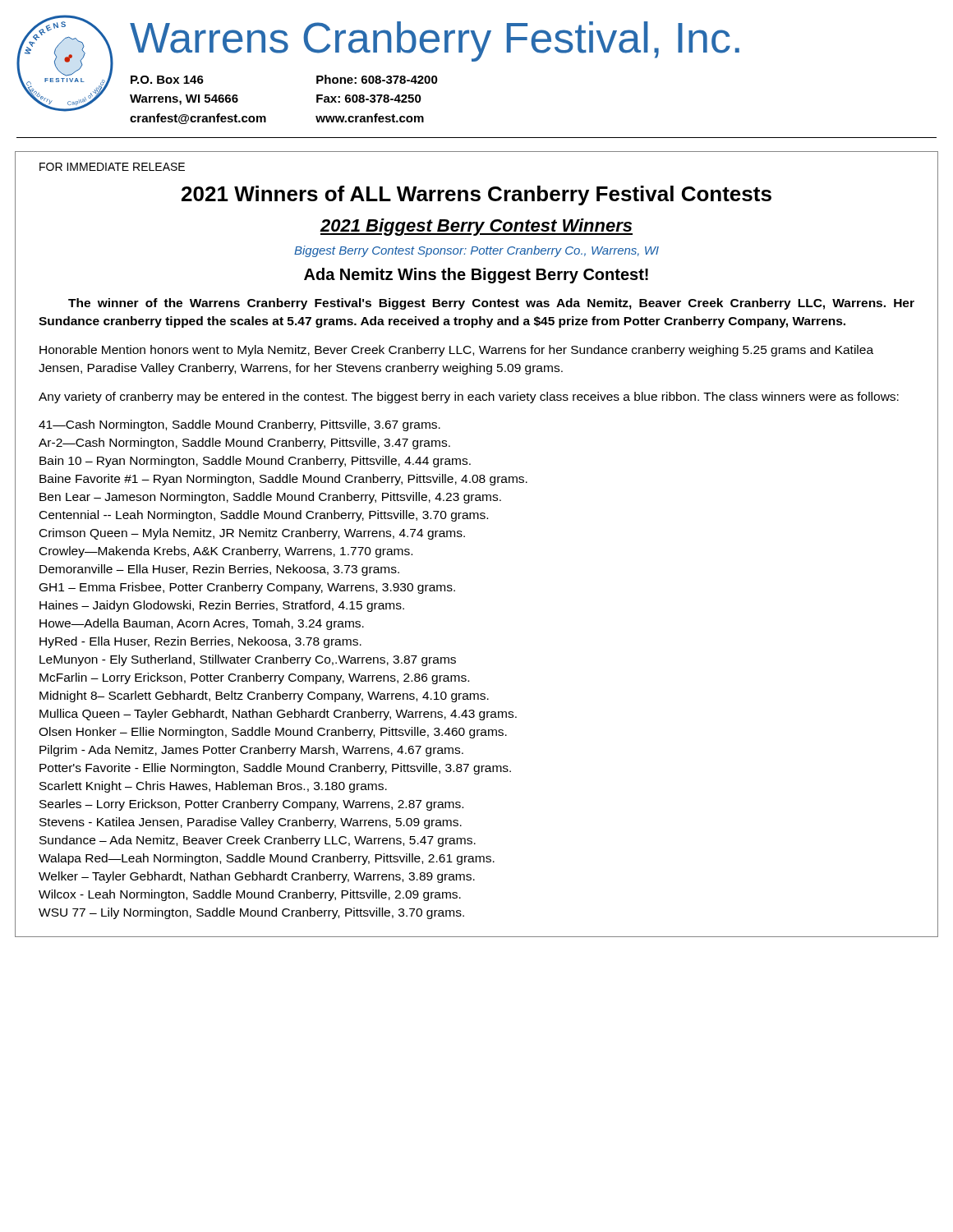The height and width of the screenshot is (1232, 953).
Task: Point to the text block starting "McFarlin – Lorry Erickson, Potter Cranberry Company, Warrens,"
Action: click(x=254, y=677)
